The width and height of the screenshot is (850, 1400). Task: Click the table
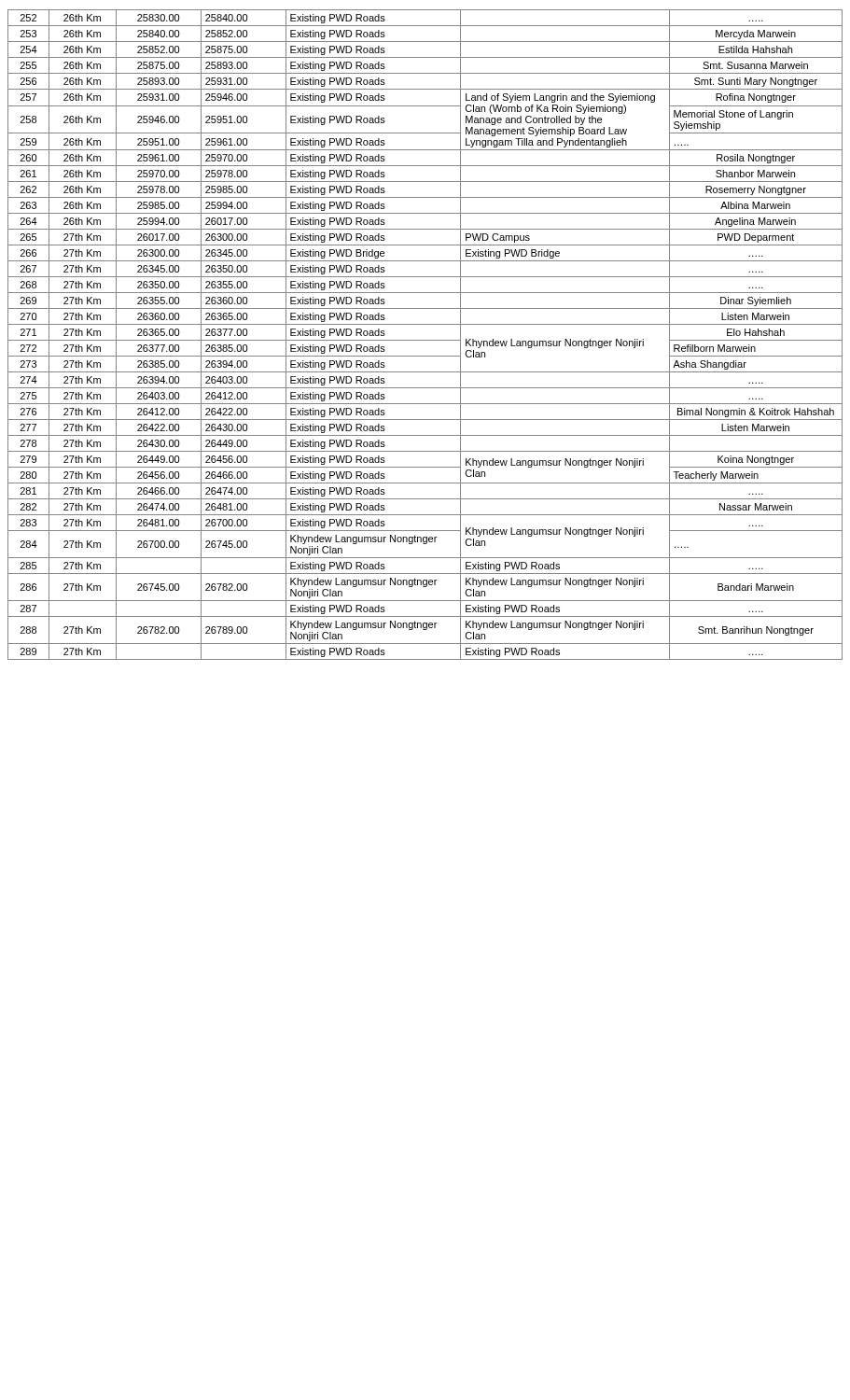[x=425, y=335]
